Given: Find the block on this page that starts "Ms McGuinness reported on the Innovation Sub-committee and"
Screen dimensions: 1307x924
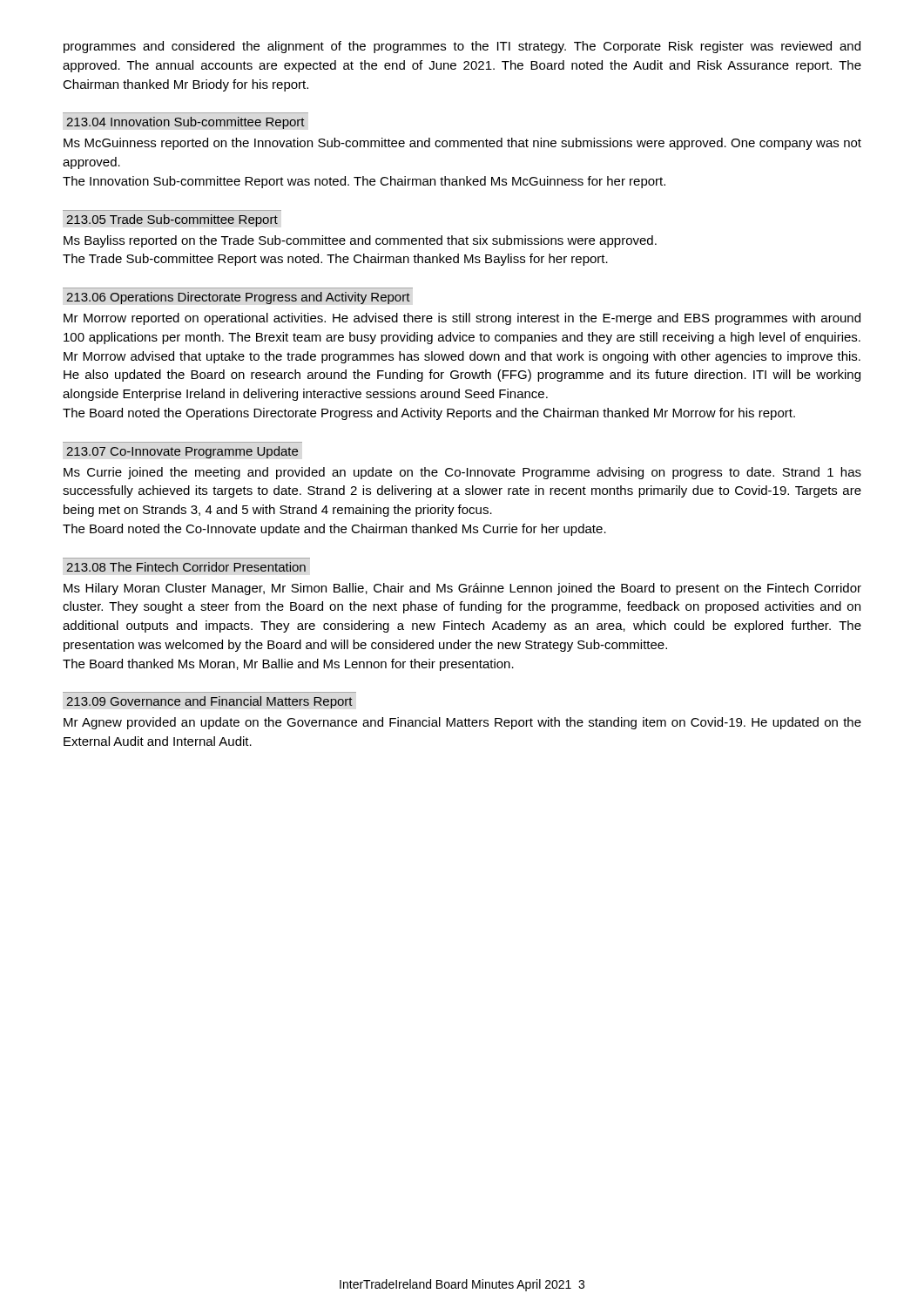Looking at the screenshot, I should [x=462, y=144].
